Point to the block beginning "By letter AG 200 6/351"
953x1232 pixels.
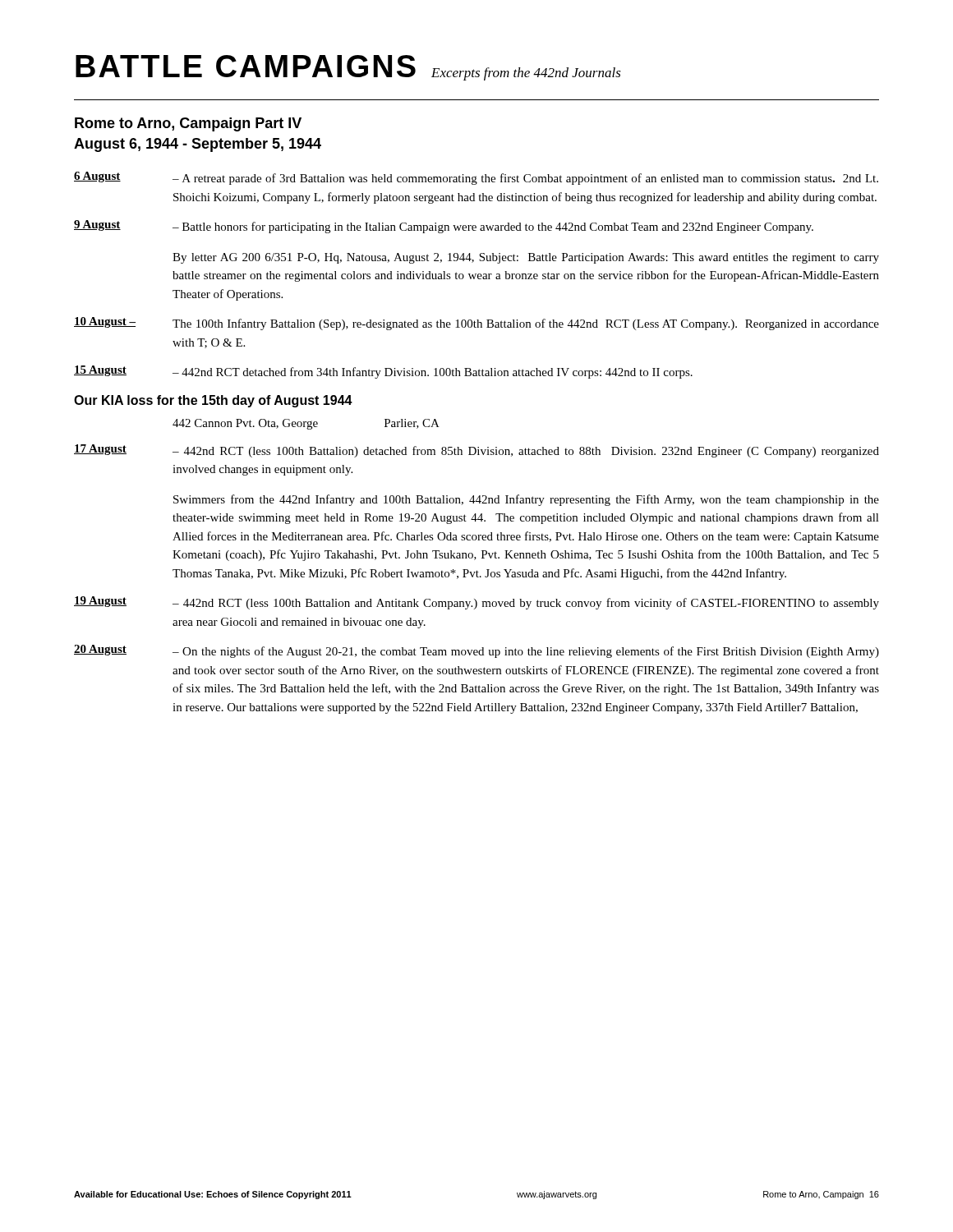(526, 275)
